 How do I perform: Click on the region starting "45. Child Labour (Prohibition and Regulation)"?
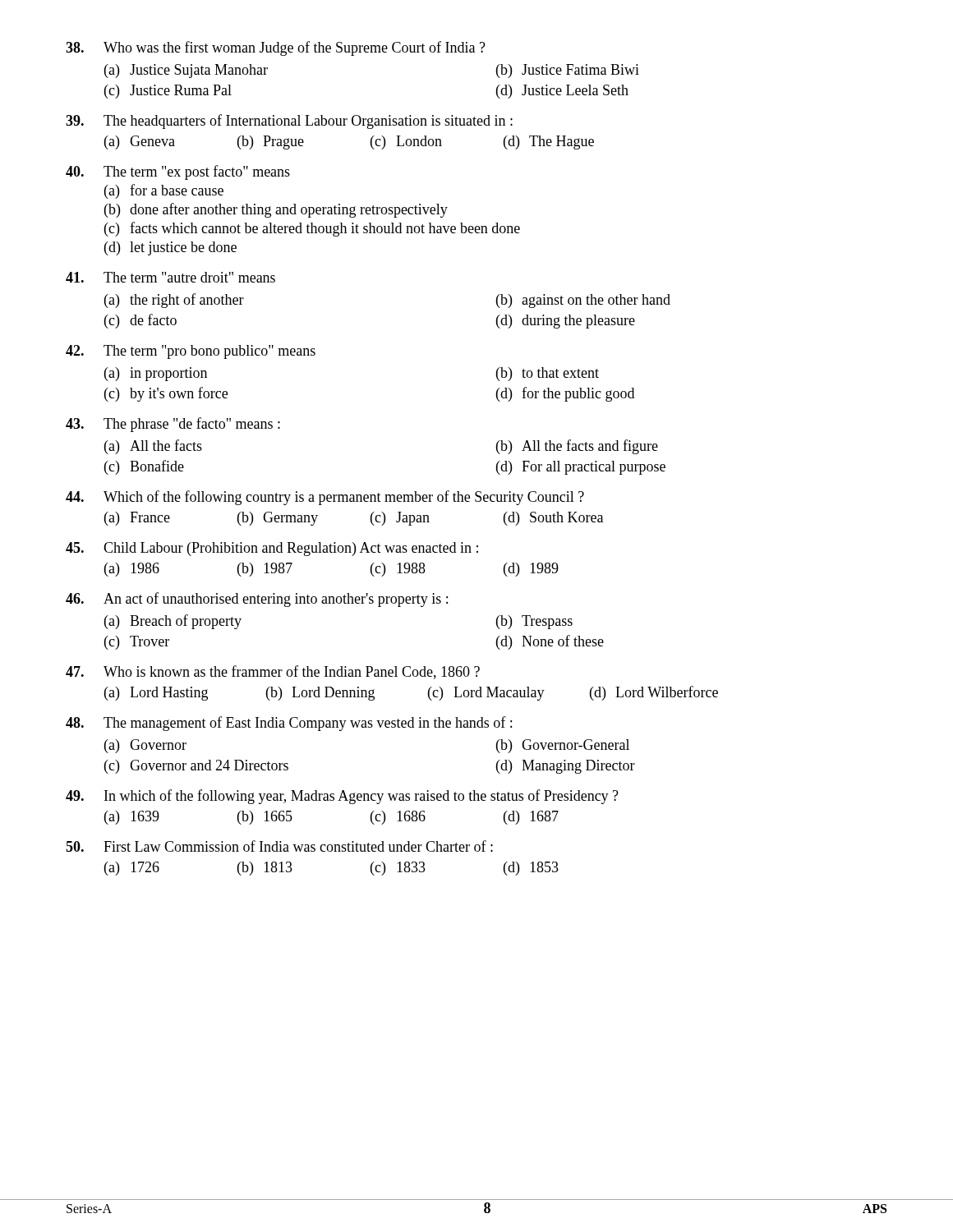click(x=476, y=559)
